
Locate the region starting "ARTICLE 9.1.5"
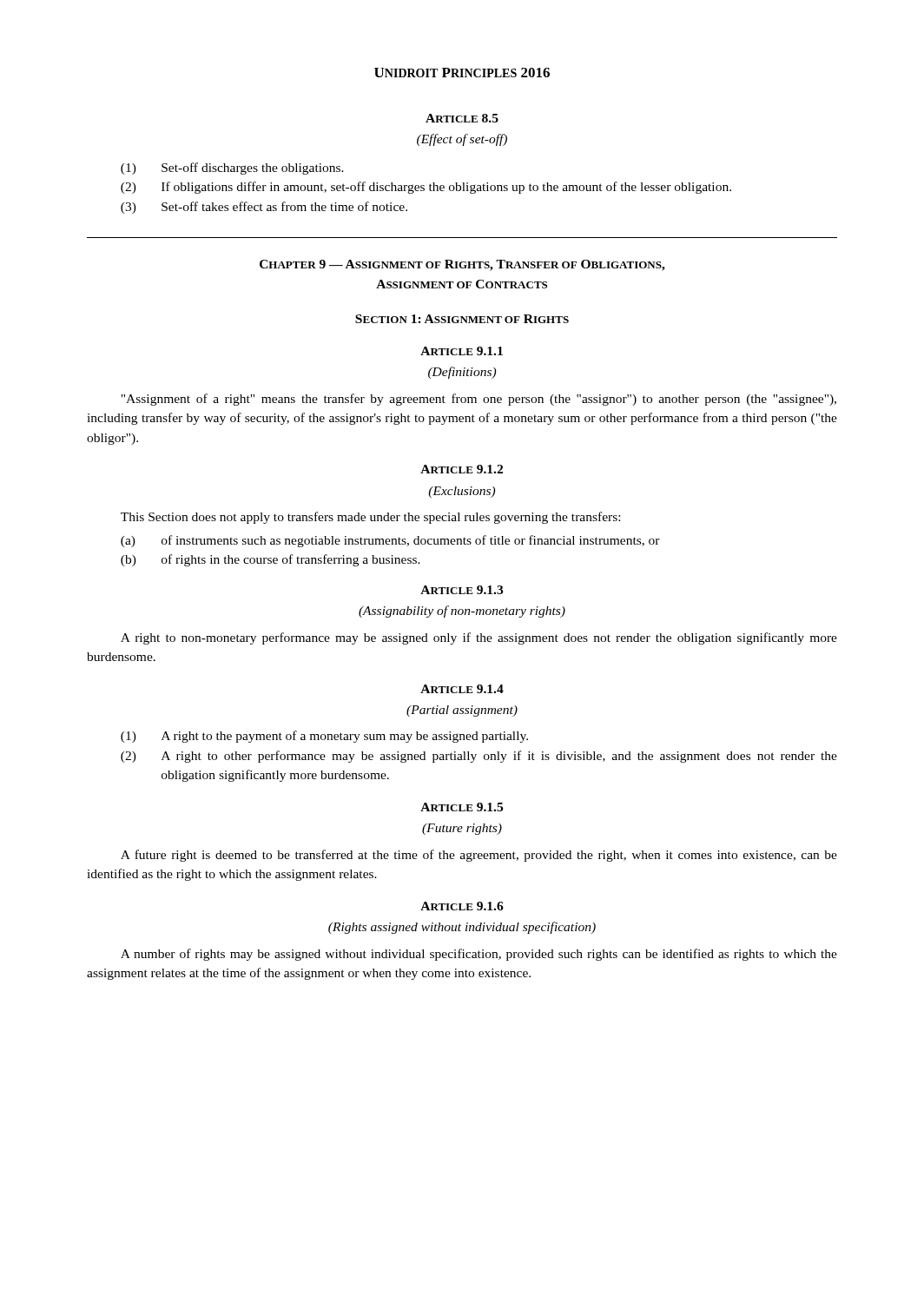click(x=462, y=806)
